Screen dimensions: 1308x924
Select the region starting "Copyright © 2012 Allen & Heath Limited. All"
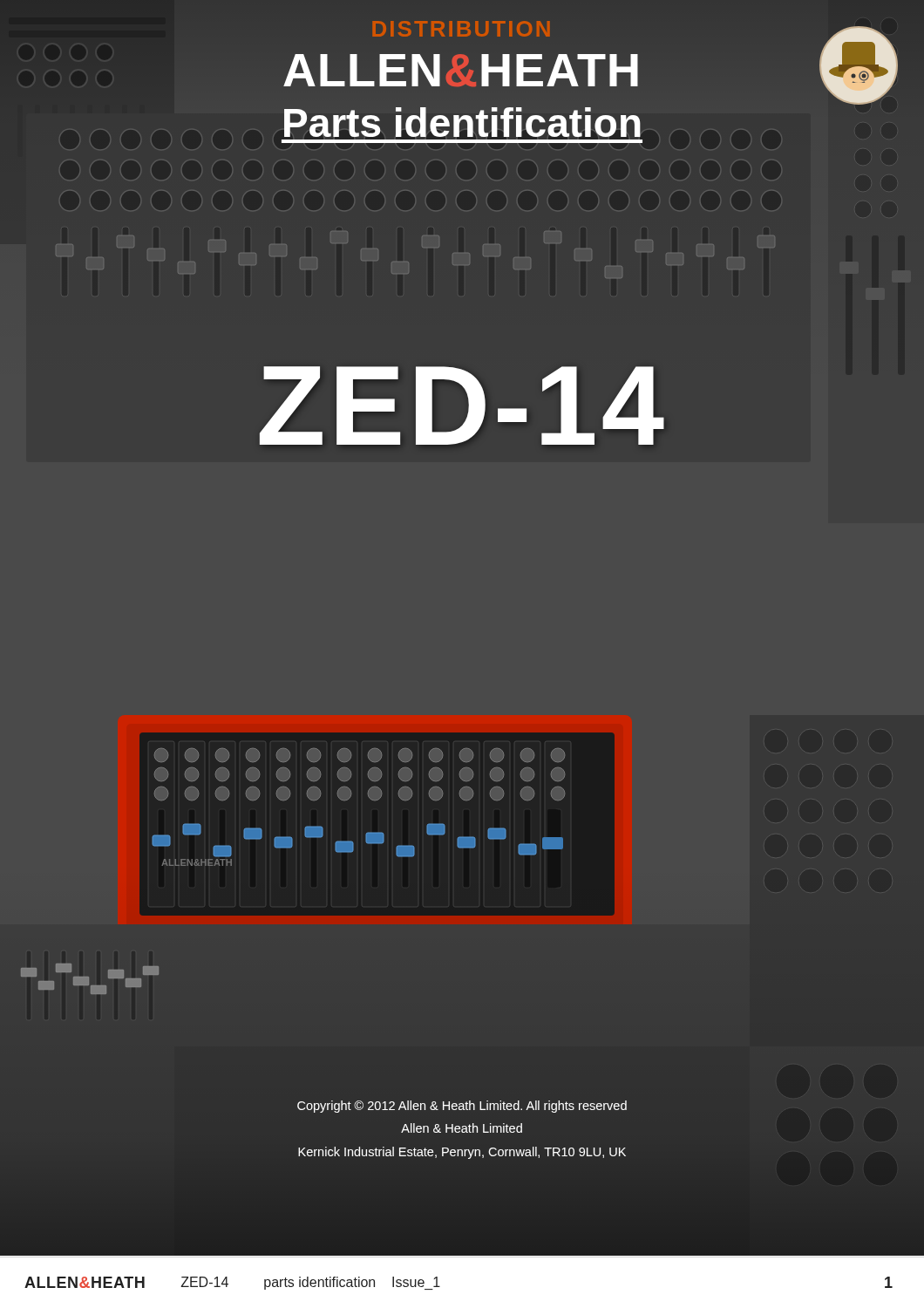tap(462, 1129)
